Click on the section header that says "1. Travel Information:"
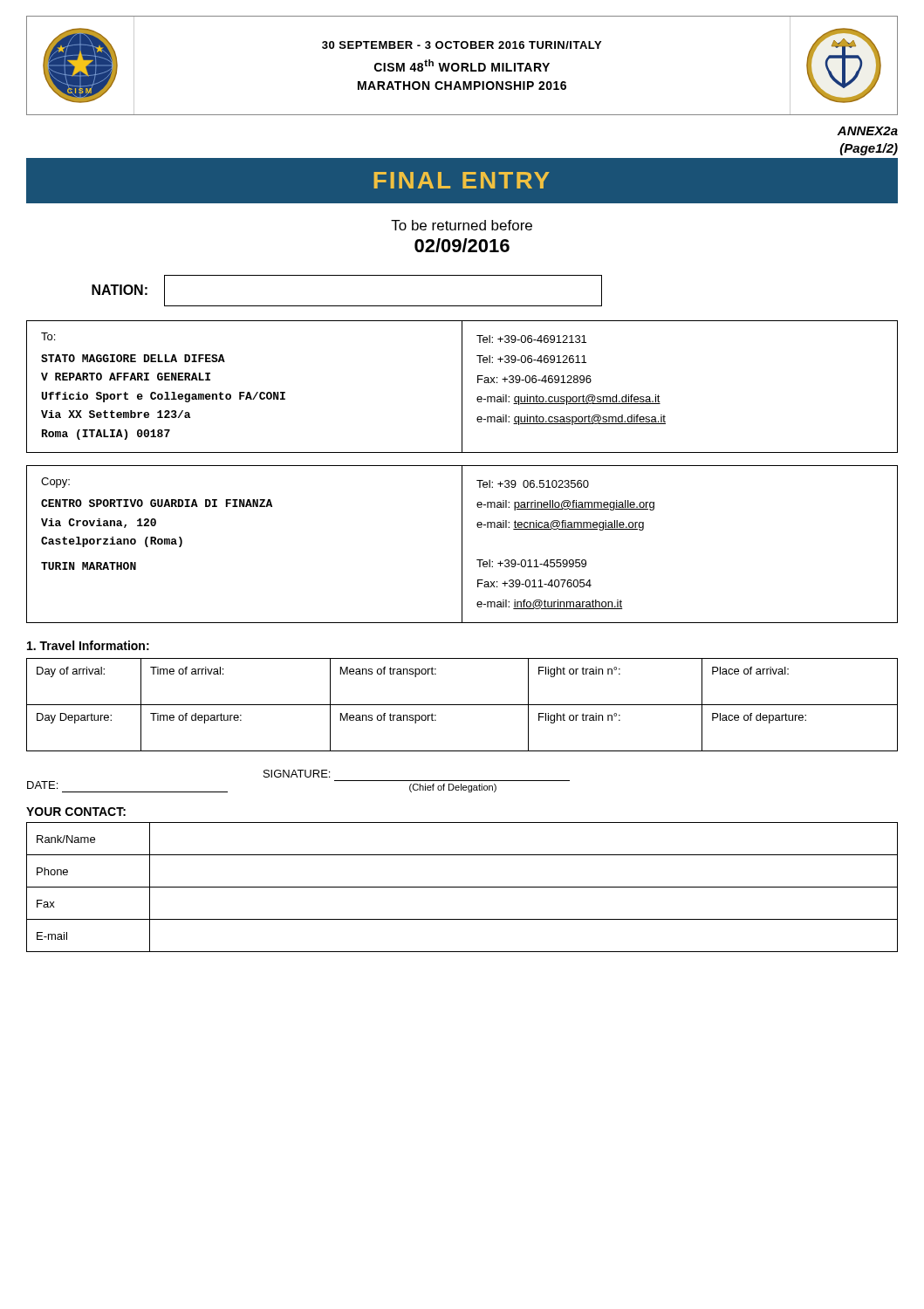924x1309 pixels. pyautogui.click(x=88, y=646)
